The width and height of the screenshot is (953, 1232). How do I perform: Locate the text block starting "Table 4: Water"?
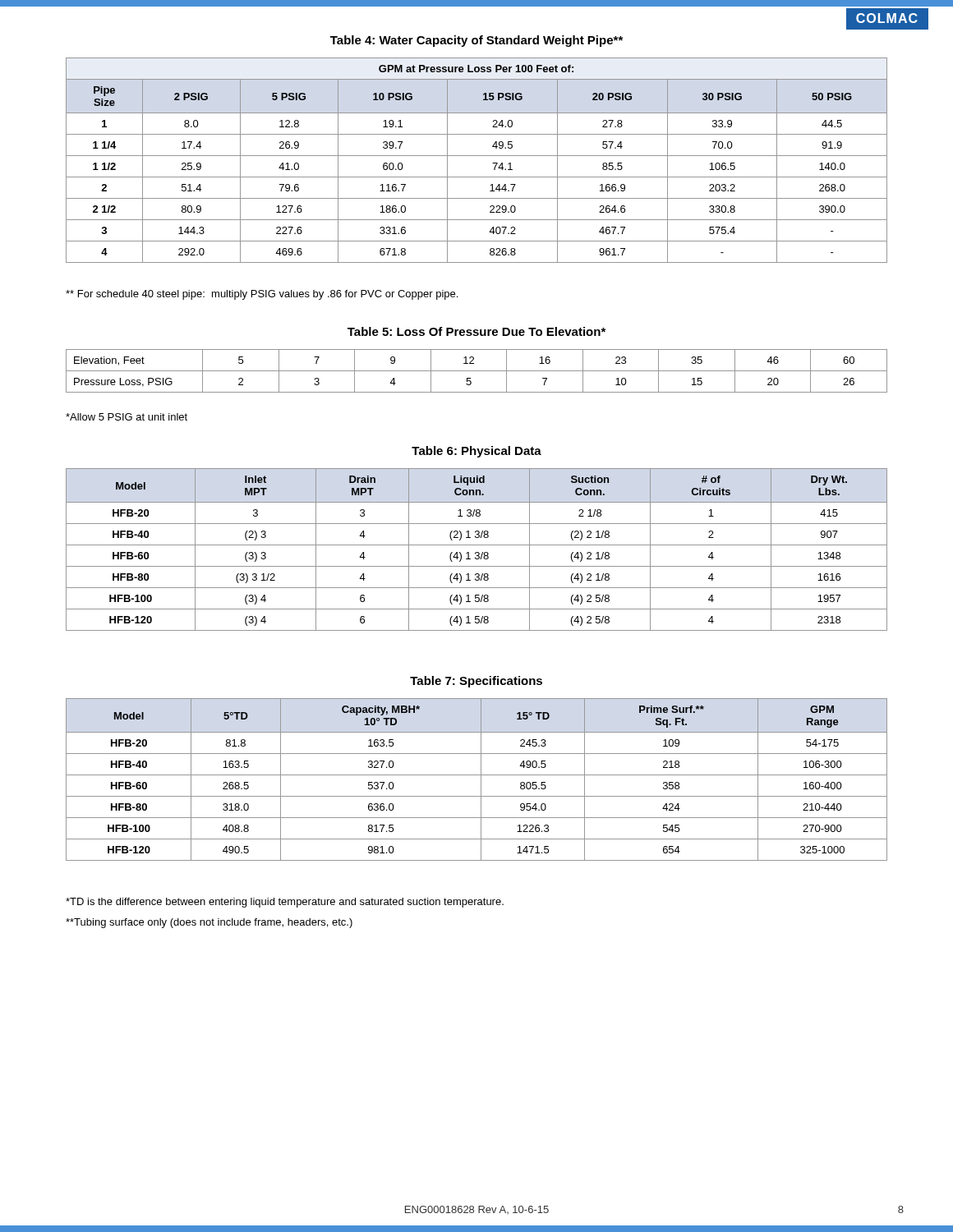(x=476, y=40)
